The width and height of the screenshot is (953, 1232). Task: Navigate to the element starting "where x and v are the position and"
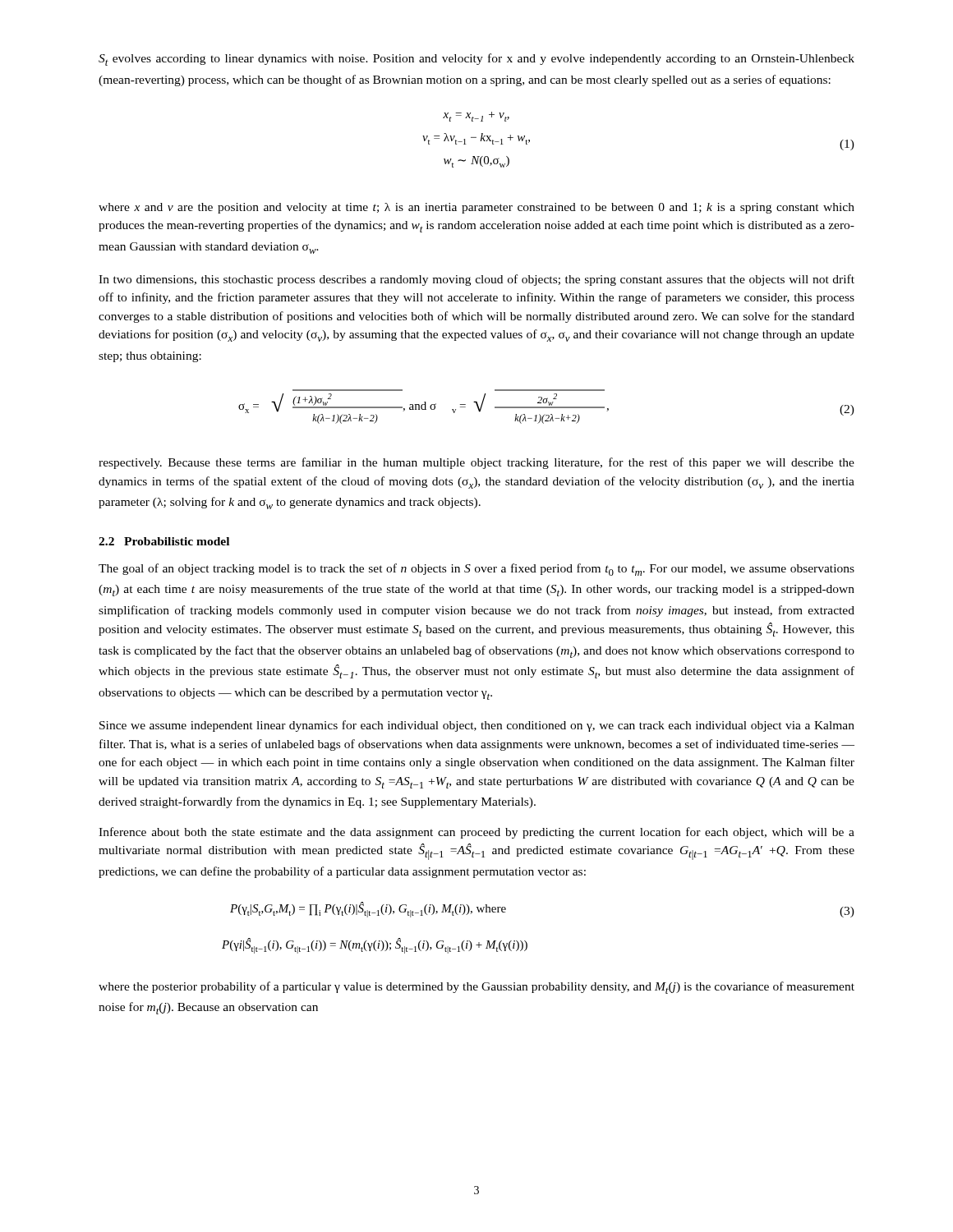coord(476,228)
